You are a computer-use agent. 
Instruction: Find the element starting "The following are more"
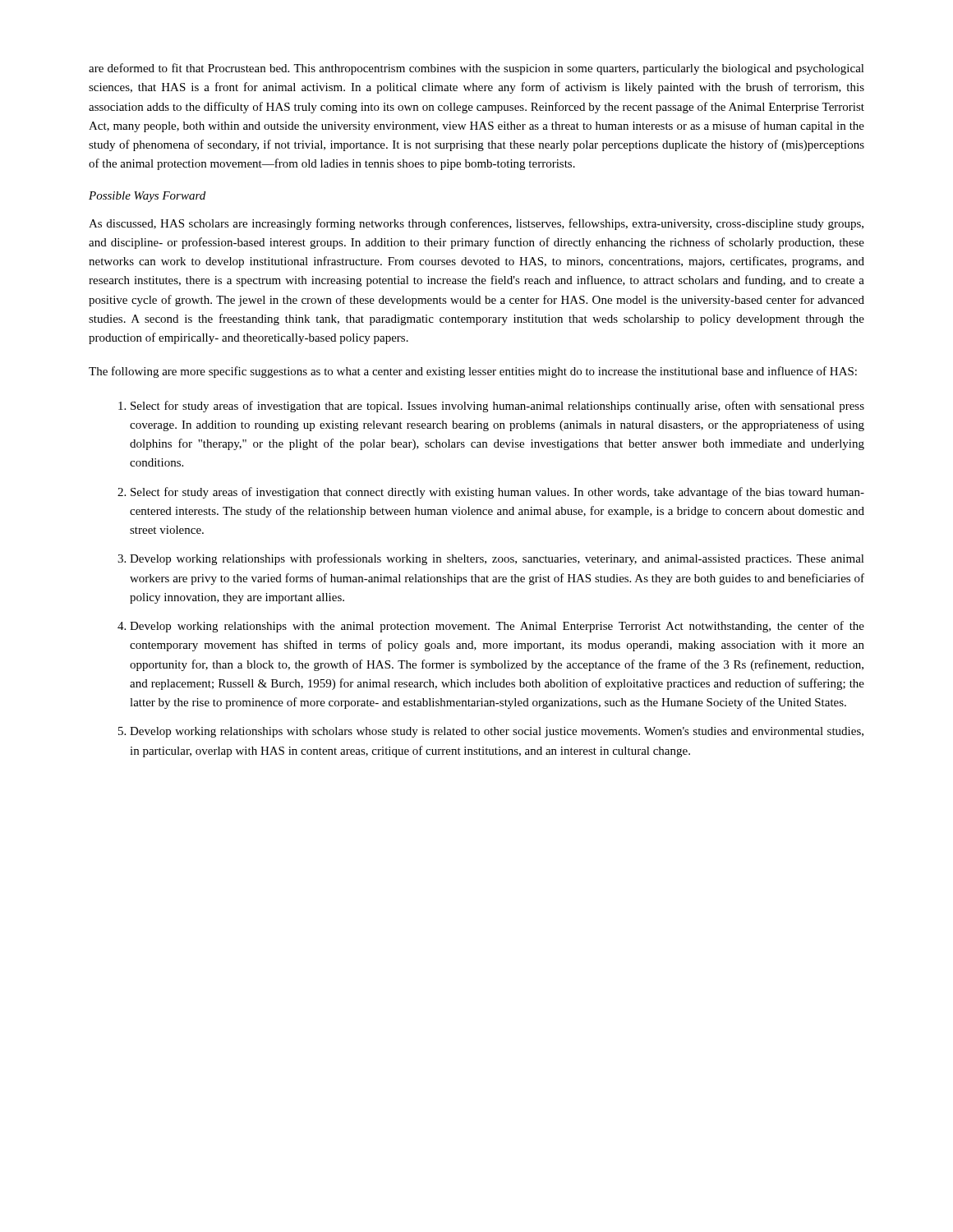tap(473, 371)
